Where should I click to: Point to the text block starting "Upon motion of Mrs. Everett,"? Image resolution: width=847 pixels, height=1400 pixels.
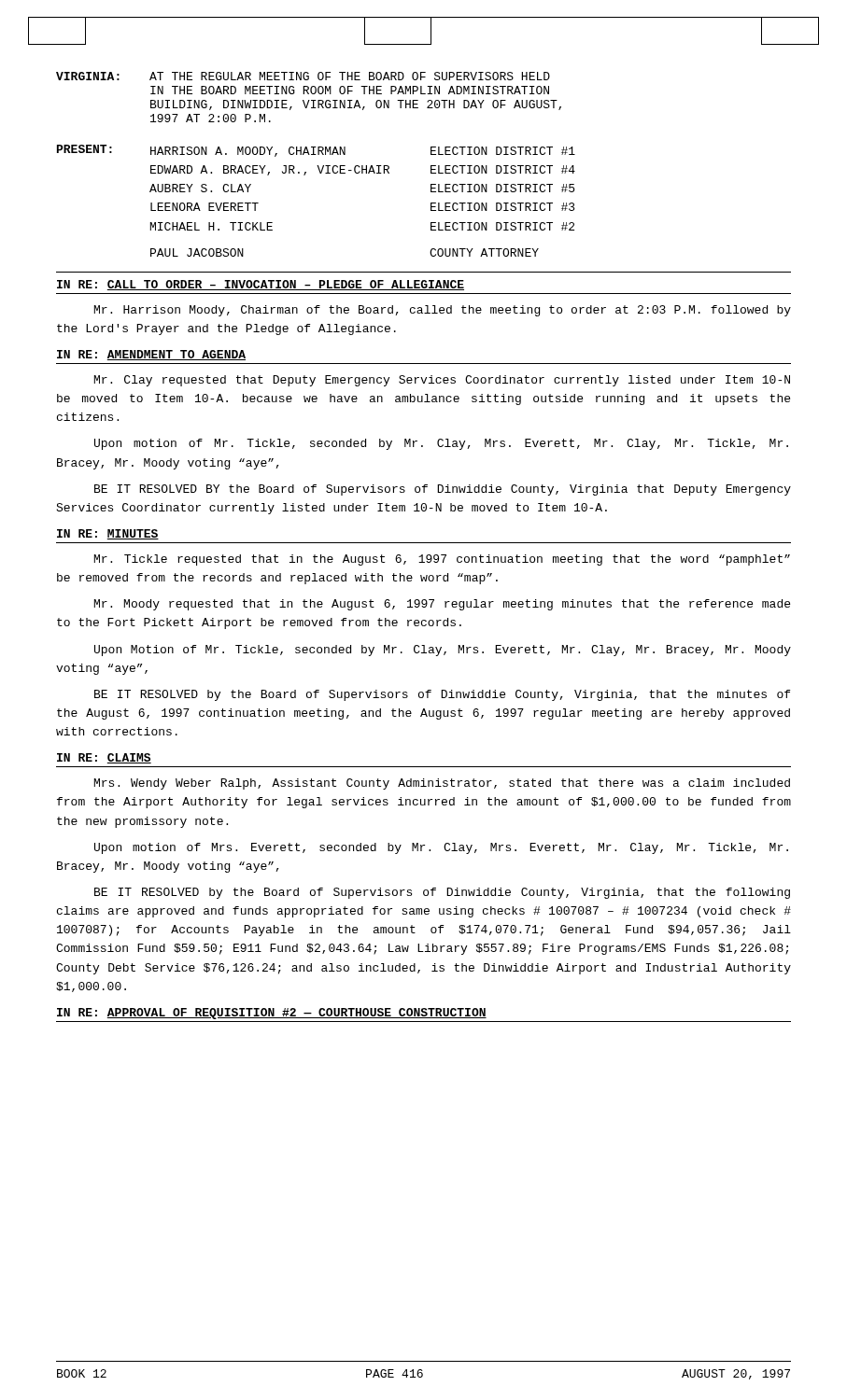pos(424,857)
